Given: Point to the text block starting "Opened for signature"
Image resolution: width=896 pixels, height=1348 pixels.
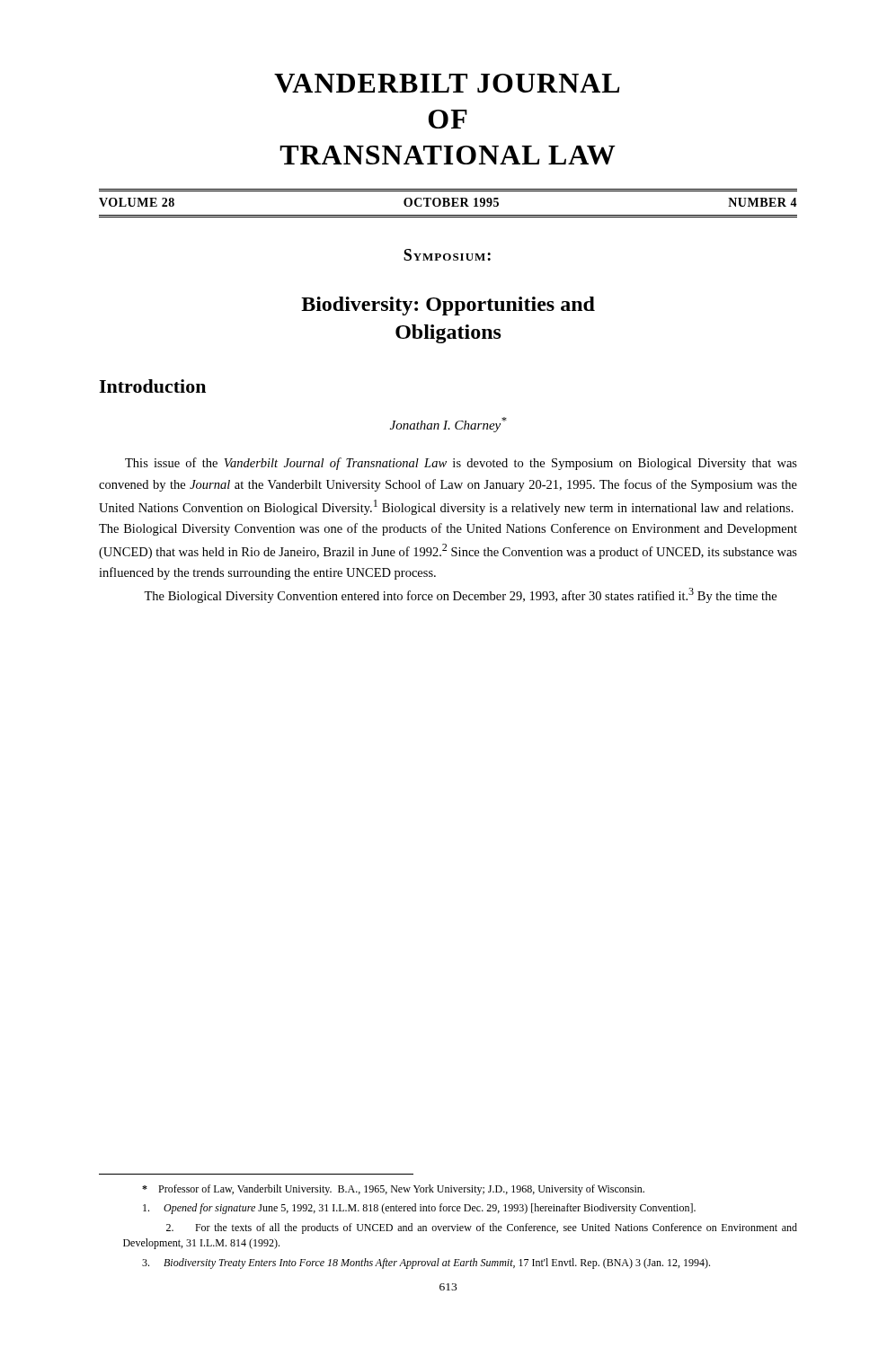Looking at the screenshot, I should pyautogui.click(x=448, y=1209).
